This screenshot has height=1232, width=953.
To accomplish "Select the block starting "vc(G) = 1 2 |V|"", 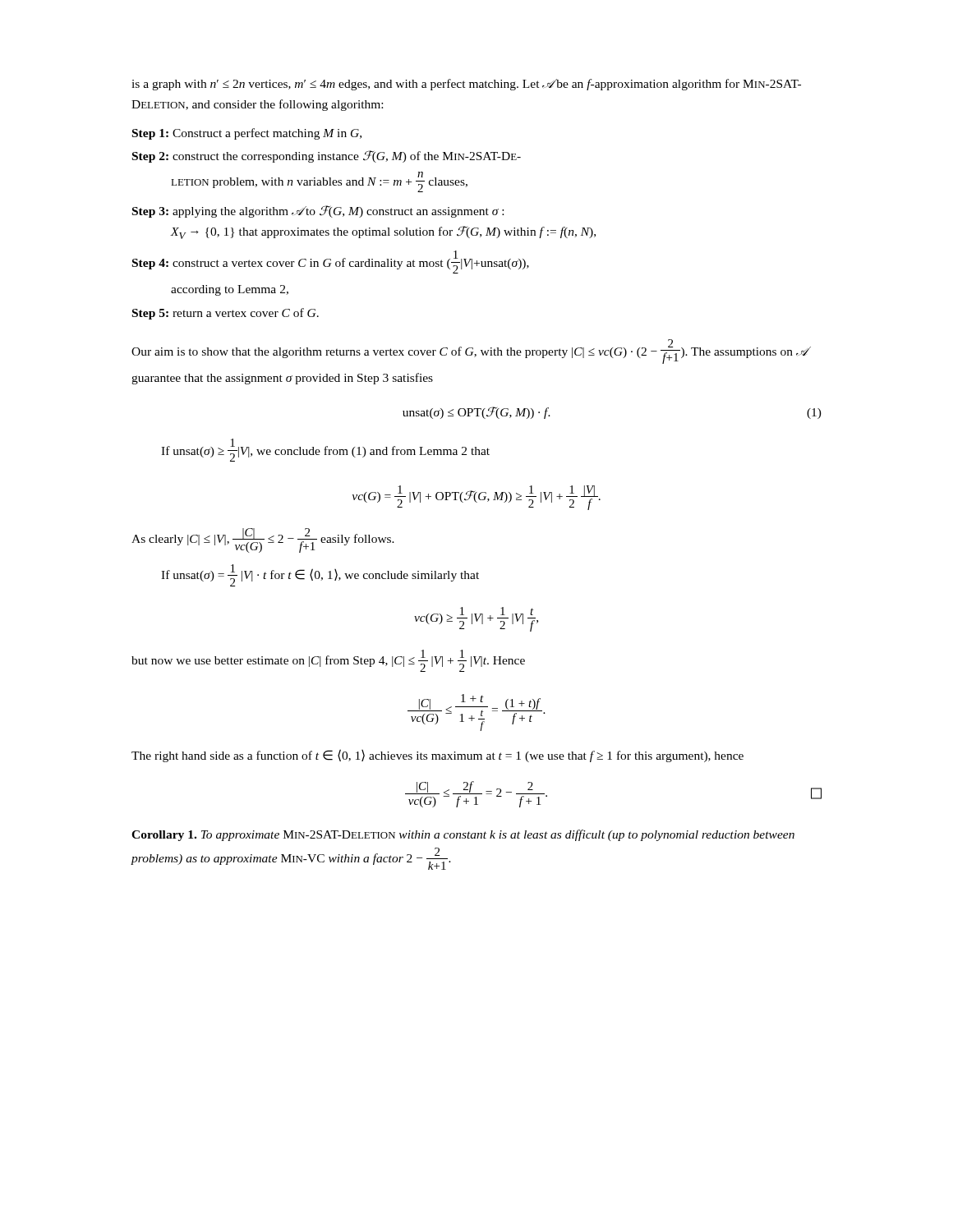I will pyautogui.click(x=476, y=497).
